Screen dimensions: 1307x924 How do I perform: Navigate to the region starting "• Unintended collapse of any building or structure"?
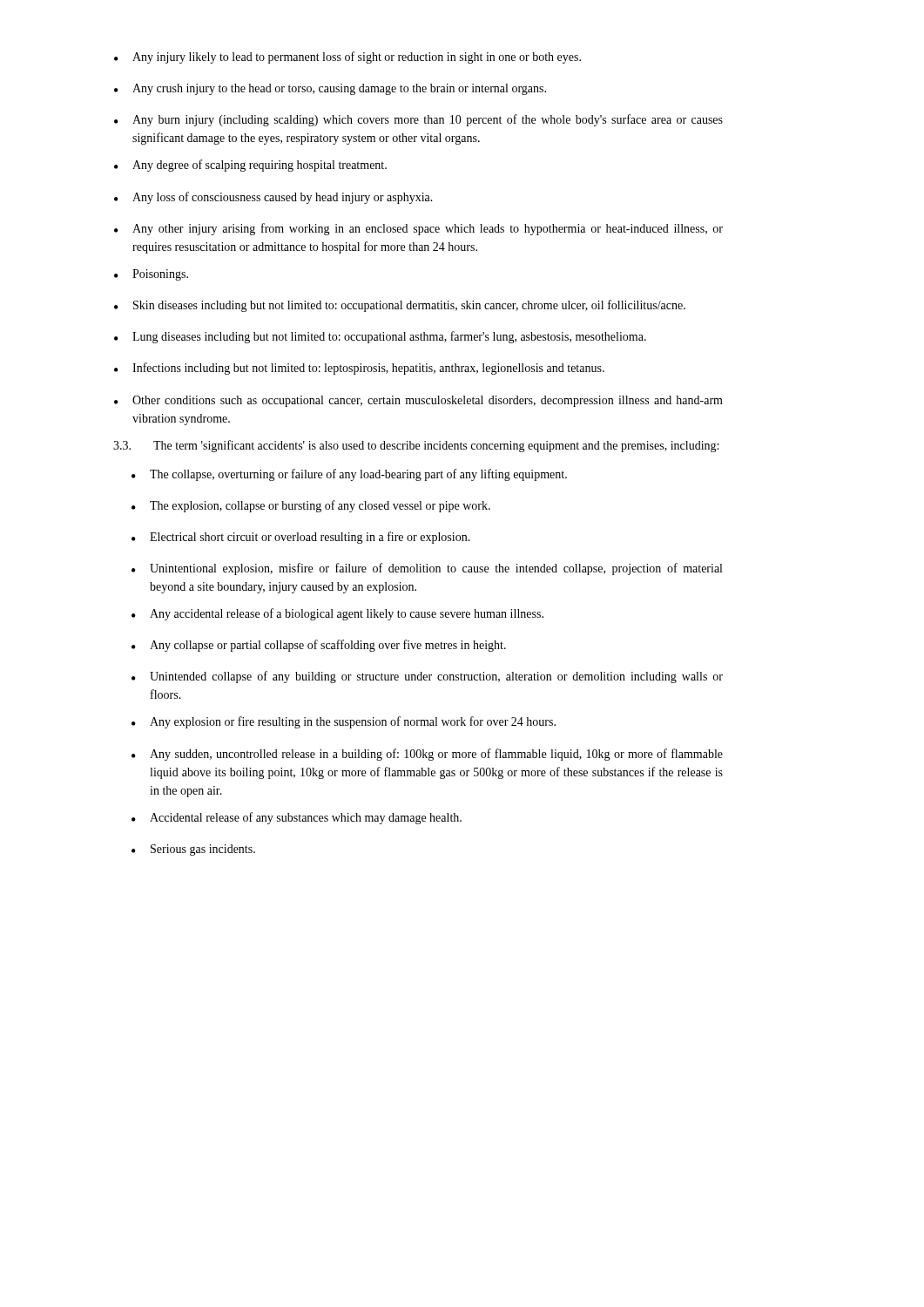(x=427, y=686)
